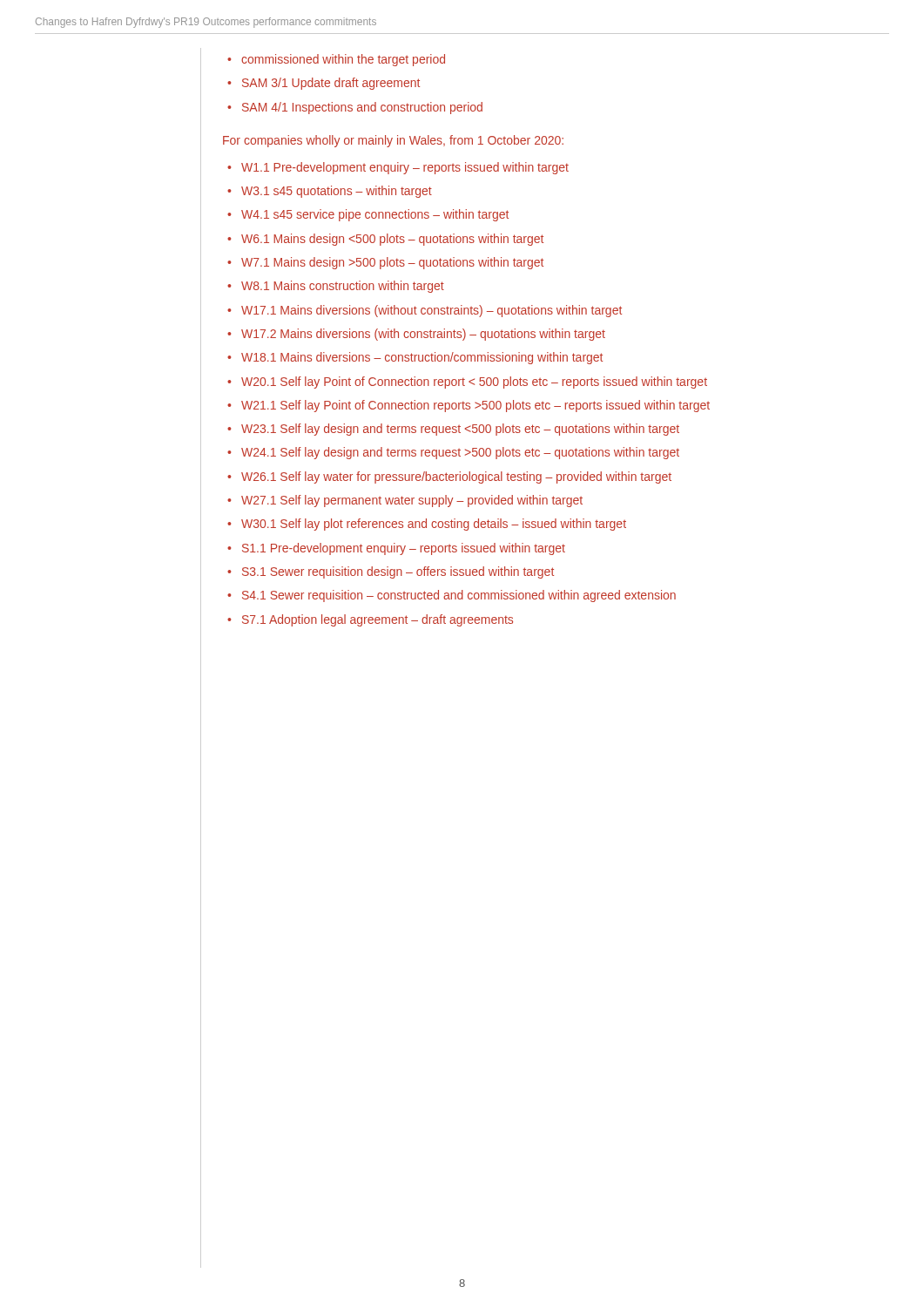Point to the element starting "• S4.1 Sewer requisition – constructed and commissioned"
This screenshot has height=1307, width=924.
(452, 595)
